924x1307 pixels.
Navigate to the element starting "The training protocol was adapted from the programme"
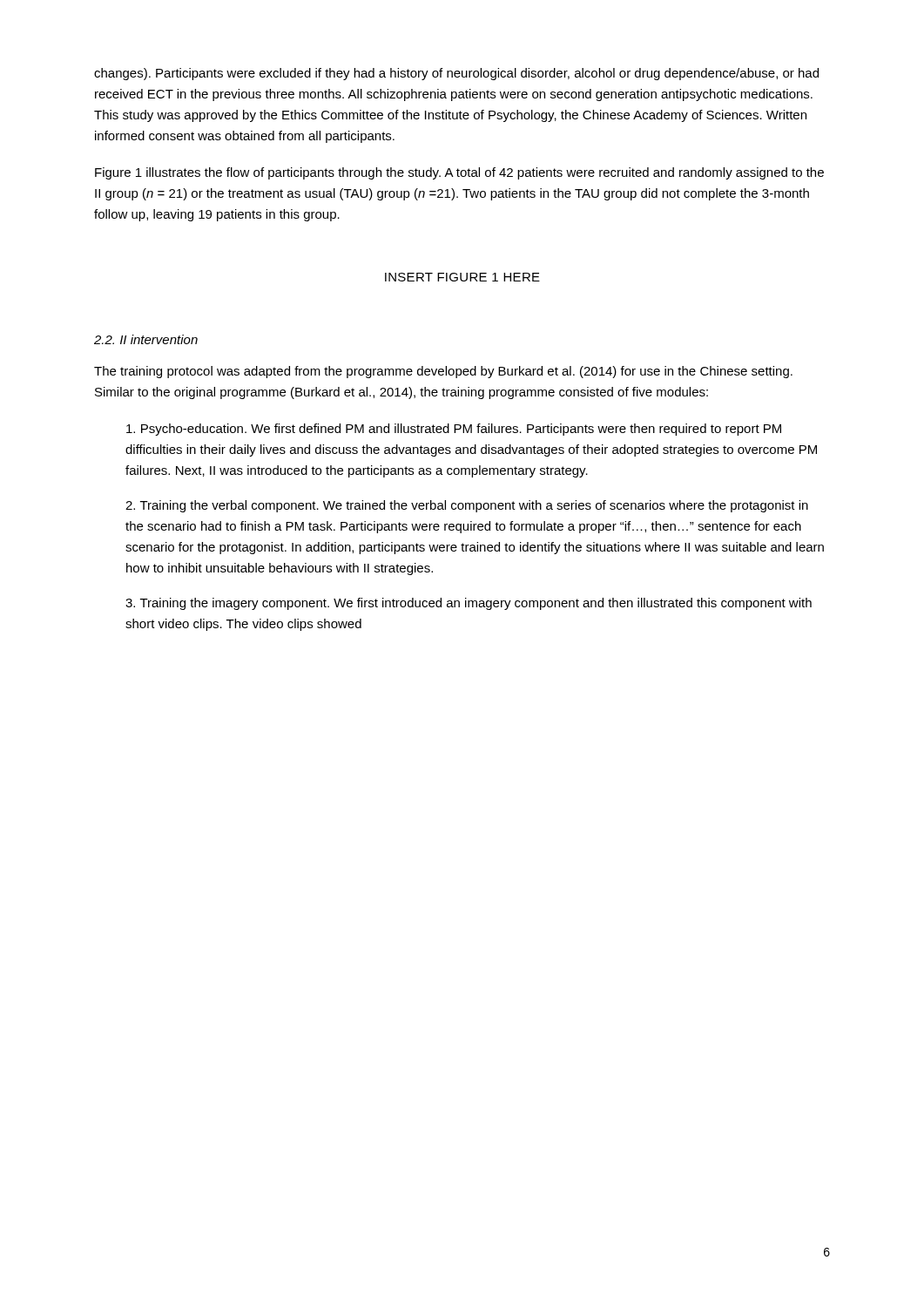(462, 382)
